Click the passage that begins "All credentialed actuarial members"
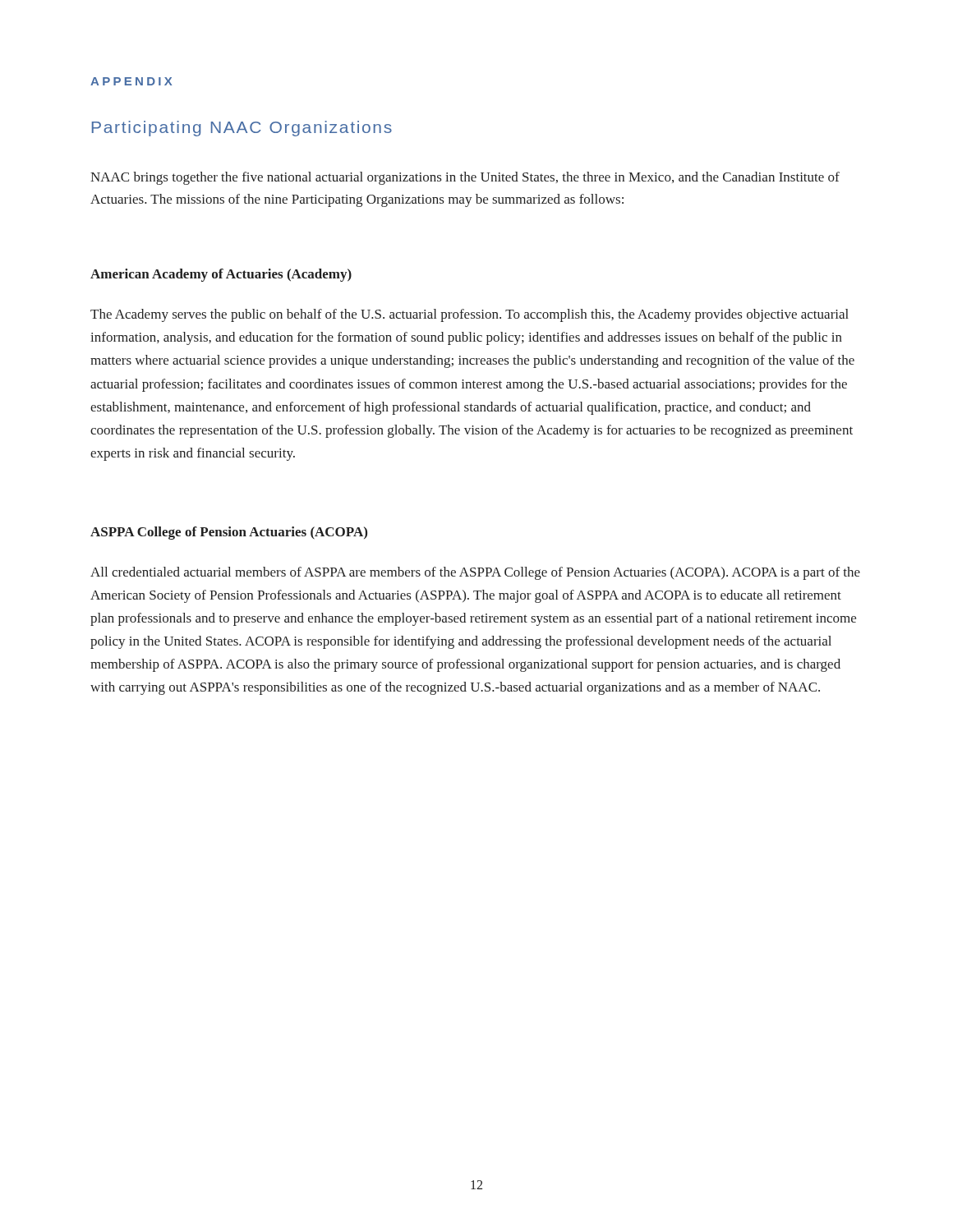This screenshot has height=1232, width=953. coord(476,630)
